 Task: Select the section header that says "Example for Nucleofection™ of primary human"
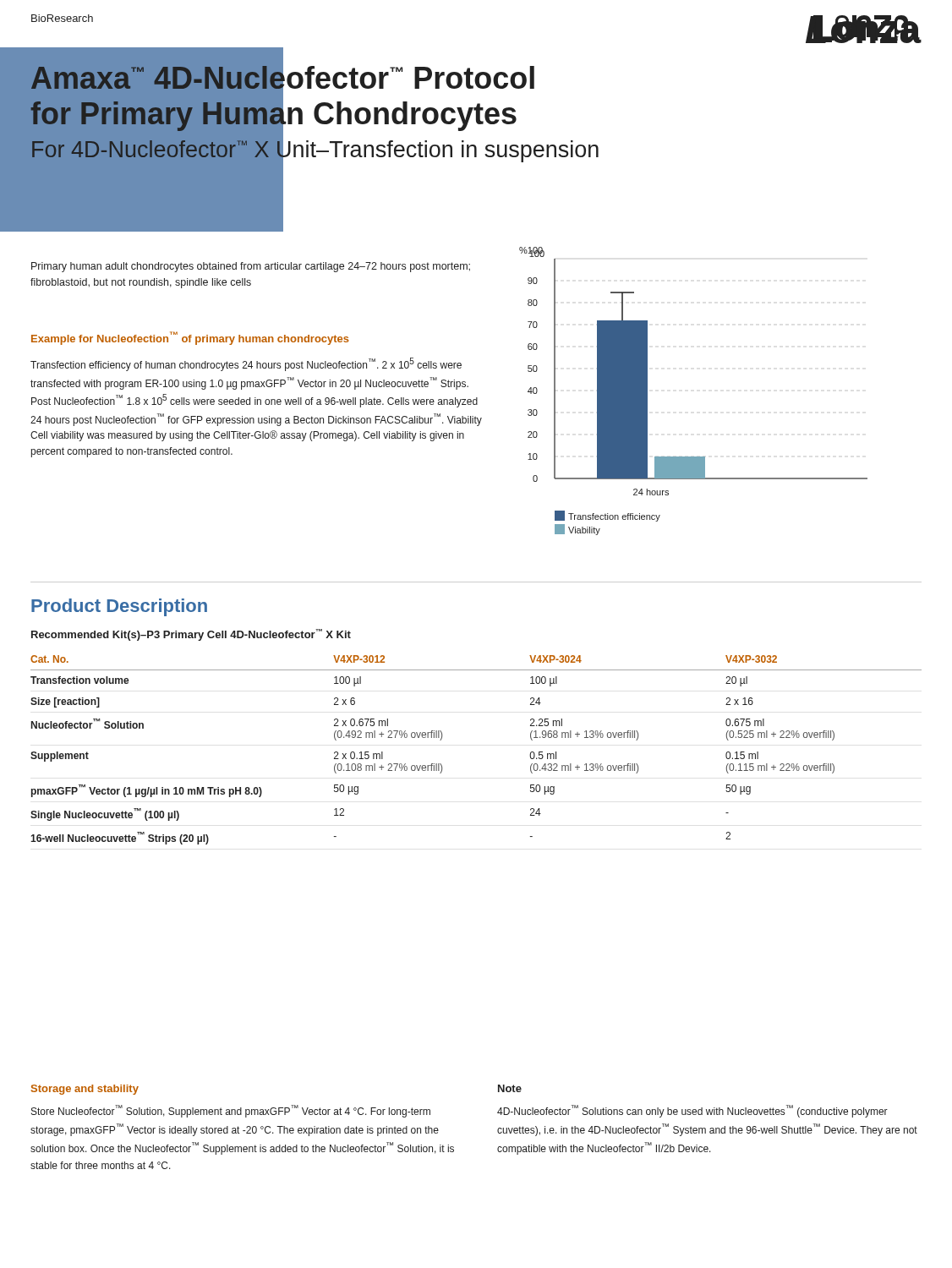[x=190, y=337]
